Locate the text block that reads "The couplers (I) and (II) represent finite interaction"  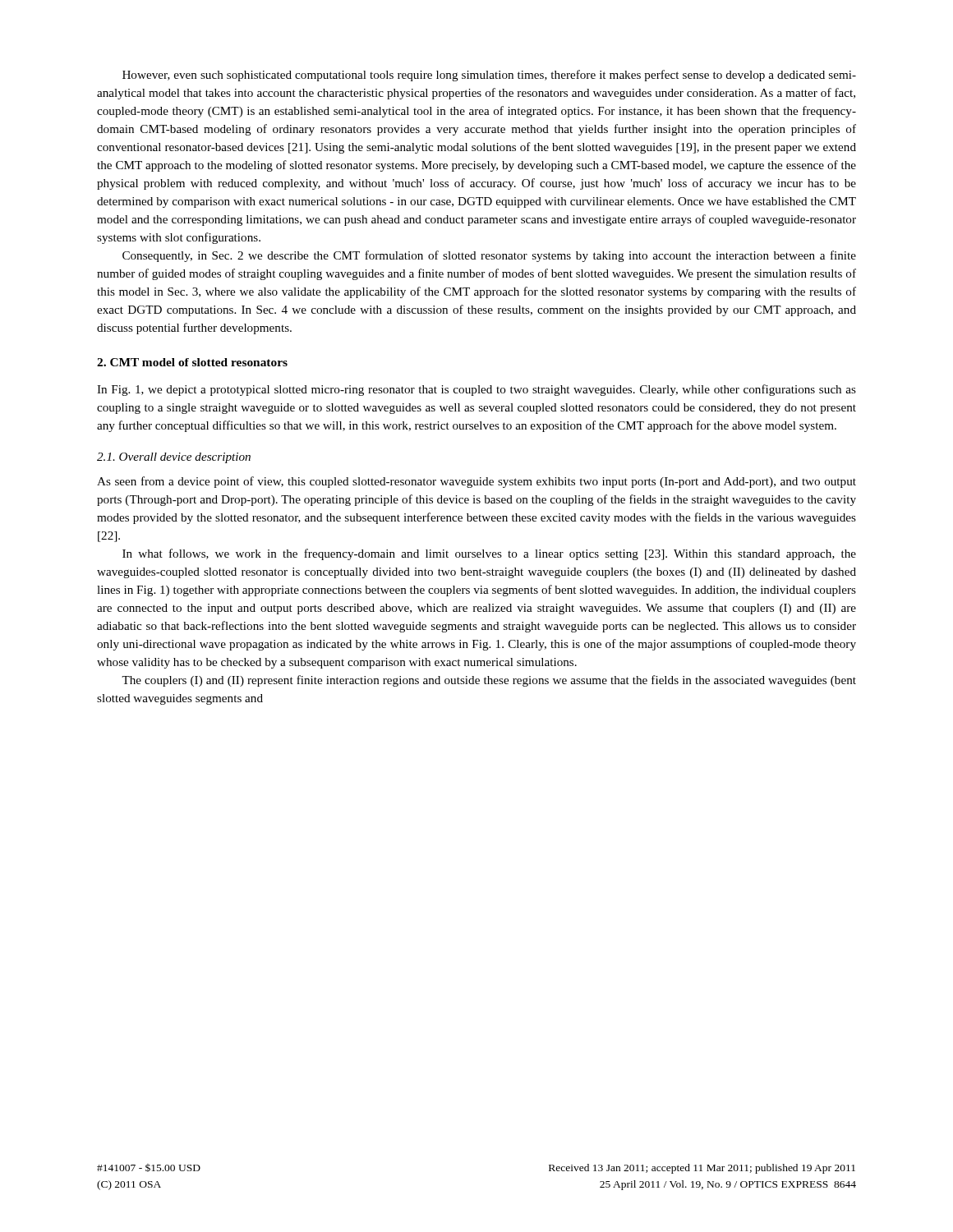tap(476, 689)
